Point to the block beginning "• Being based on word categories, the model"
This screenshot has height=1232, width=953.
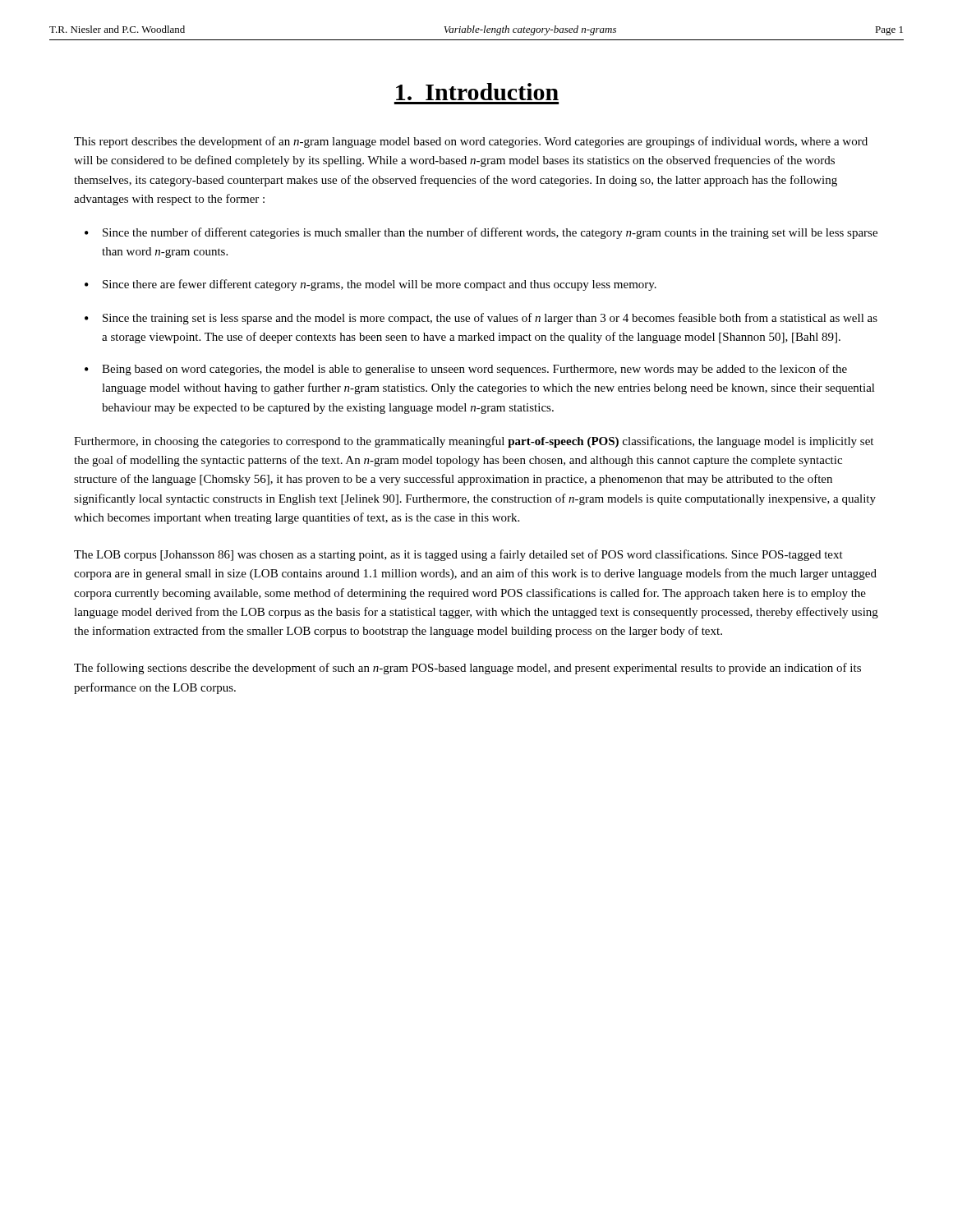[x=476, y=389]
